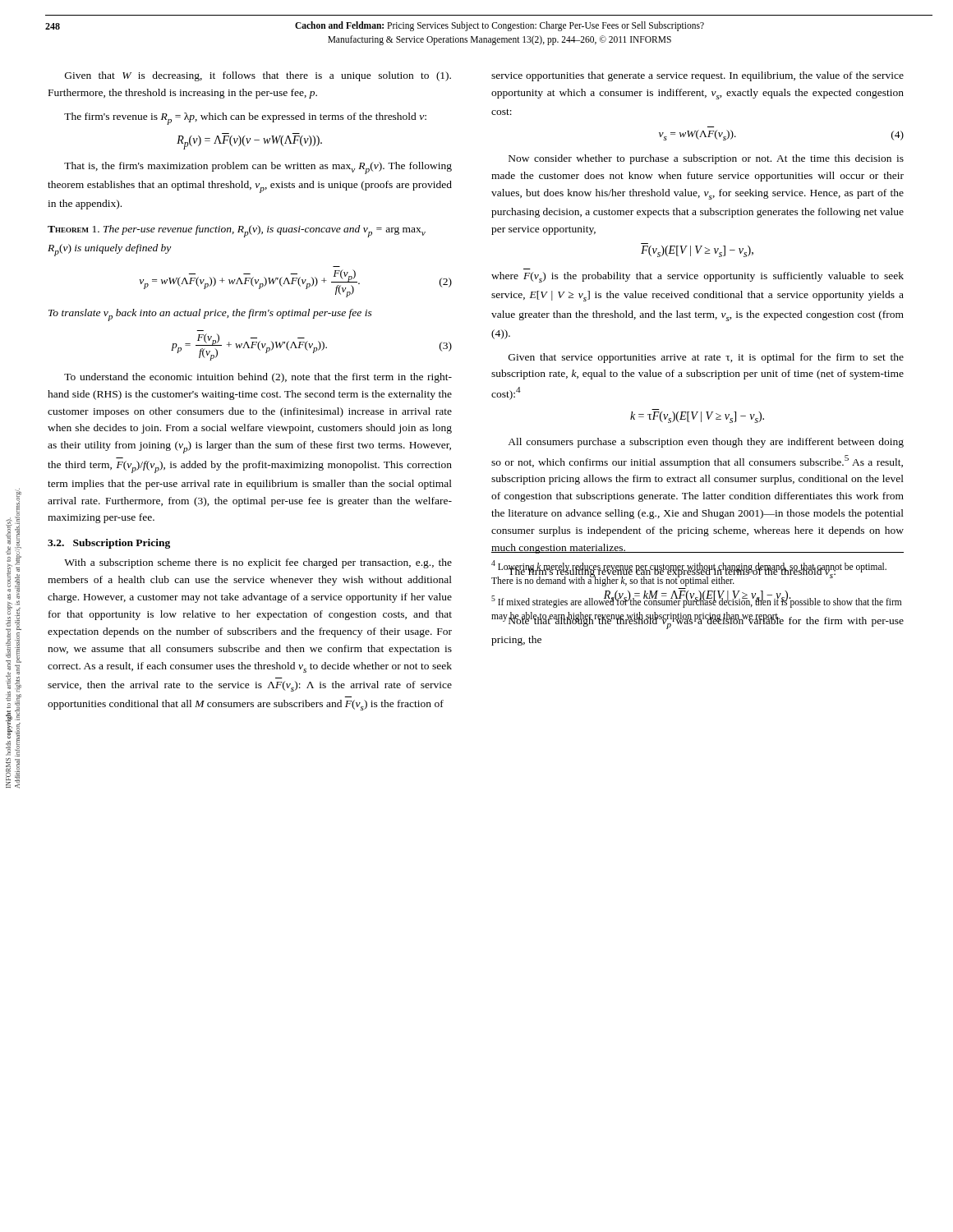Find the block on this page that starts "service opportunities that generate a service request."
953x1232 pixels.
click(698, 94)
